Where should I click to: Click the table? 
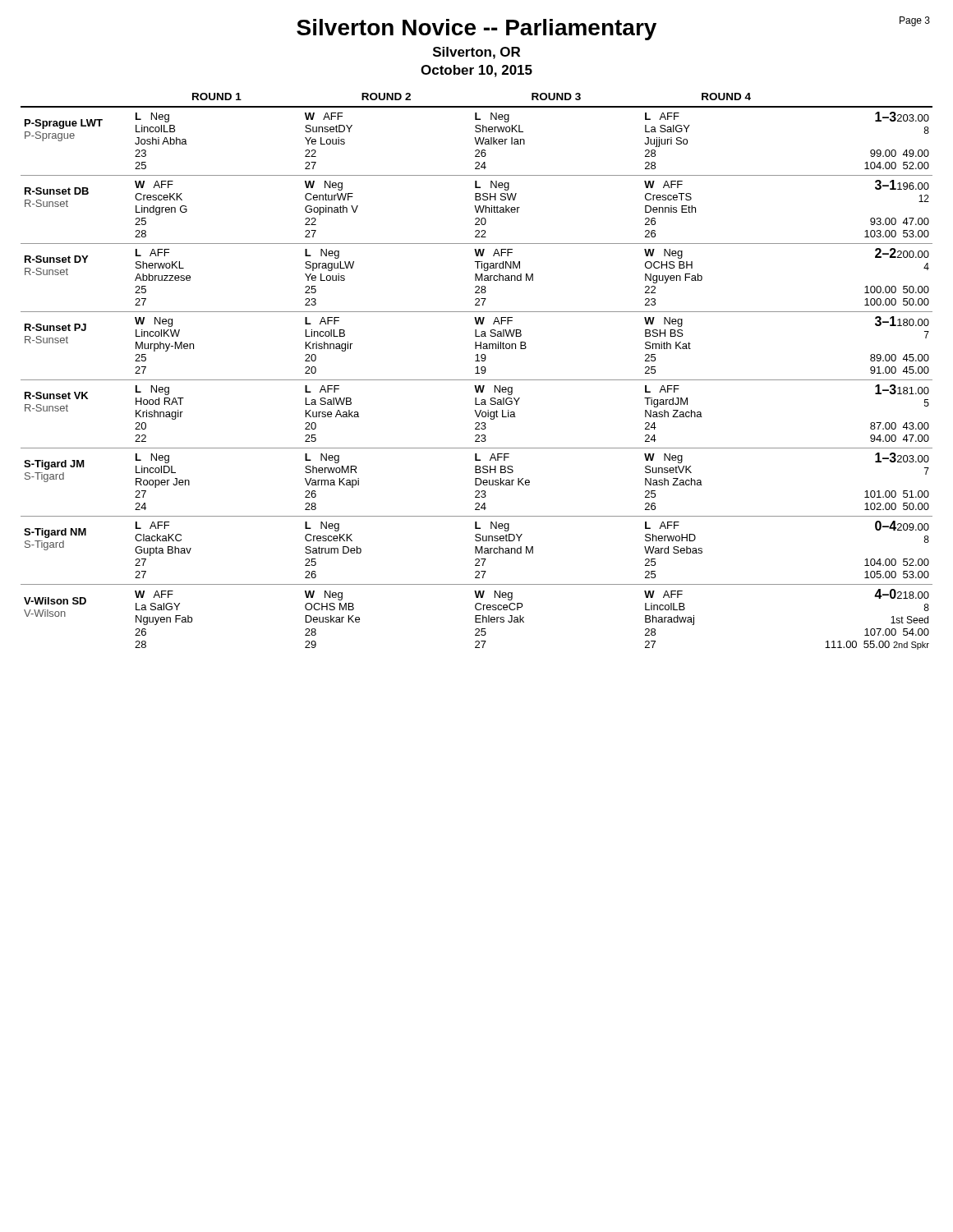point(476,370)
